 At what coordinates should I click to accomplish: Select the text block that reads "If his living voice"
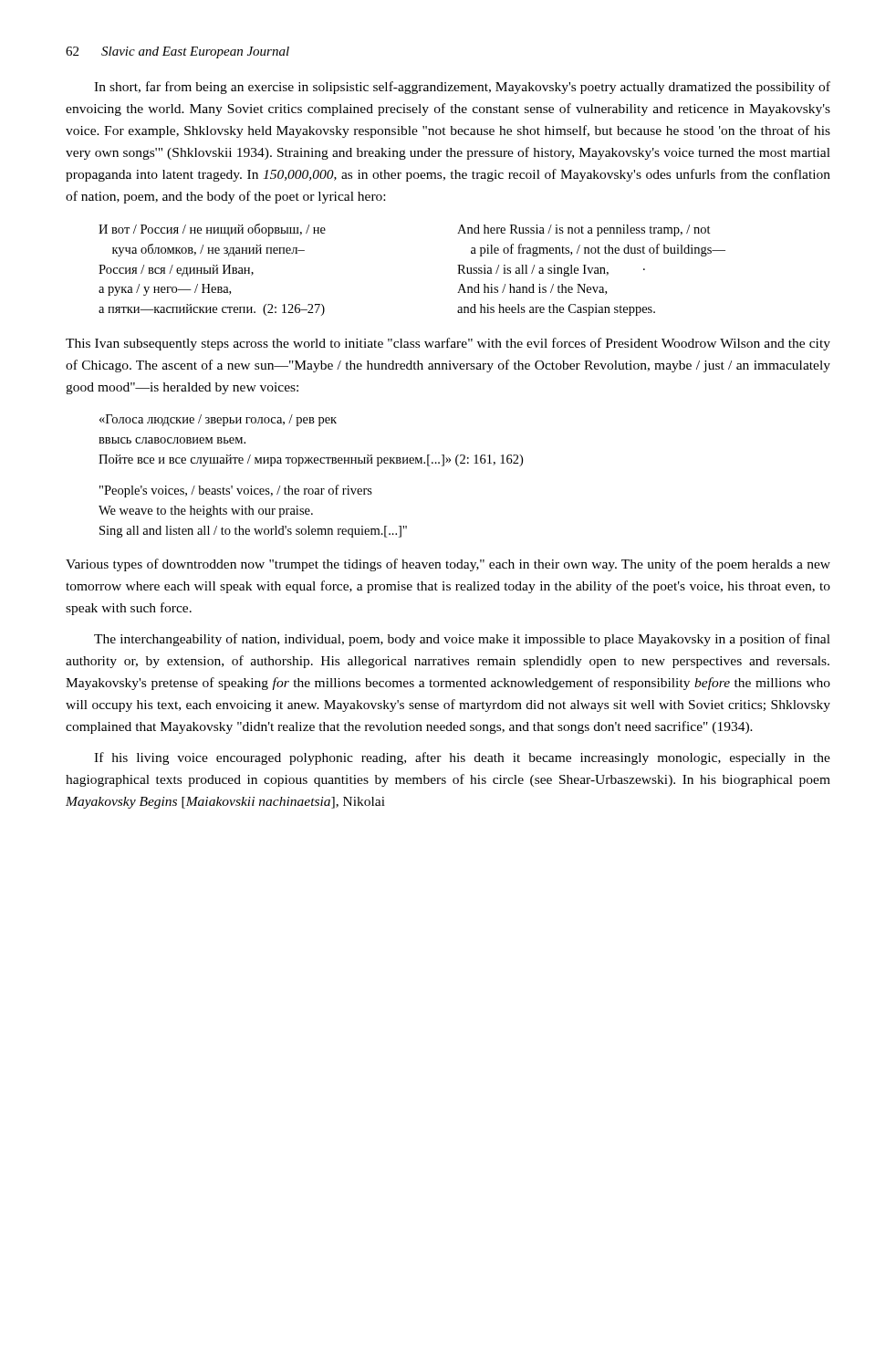[x=448, y=780]
